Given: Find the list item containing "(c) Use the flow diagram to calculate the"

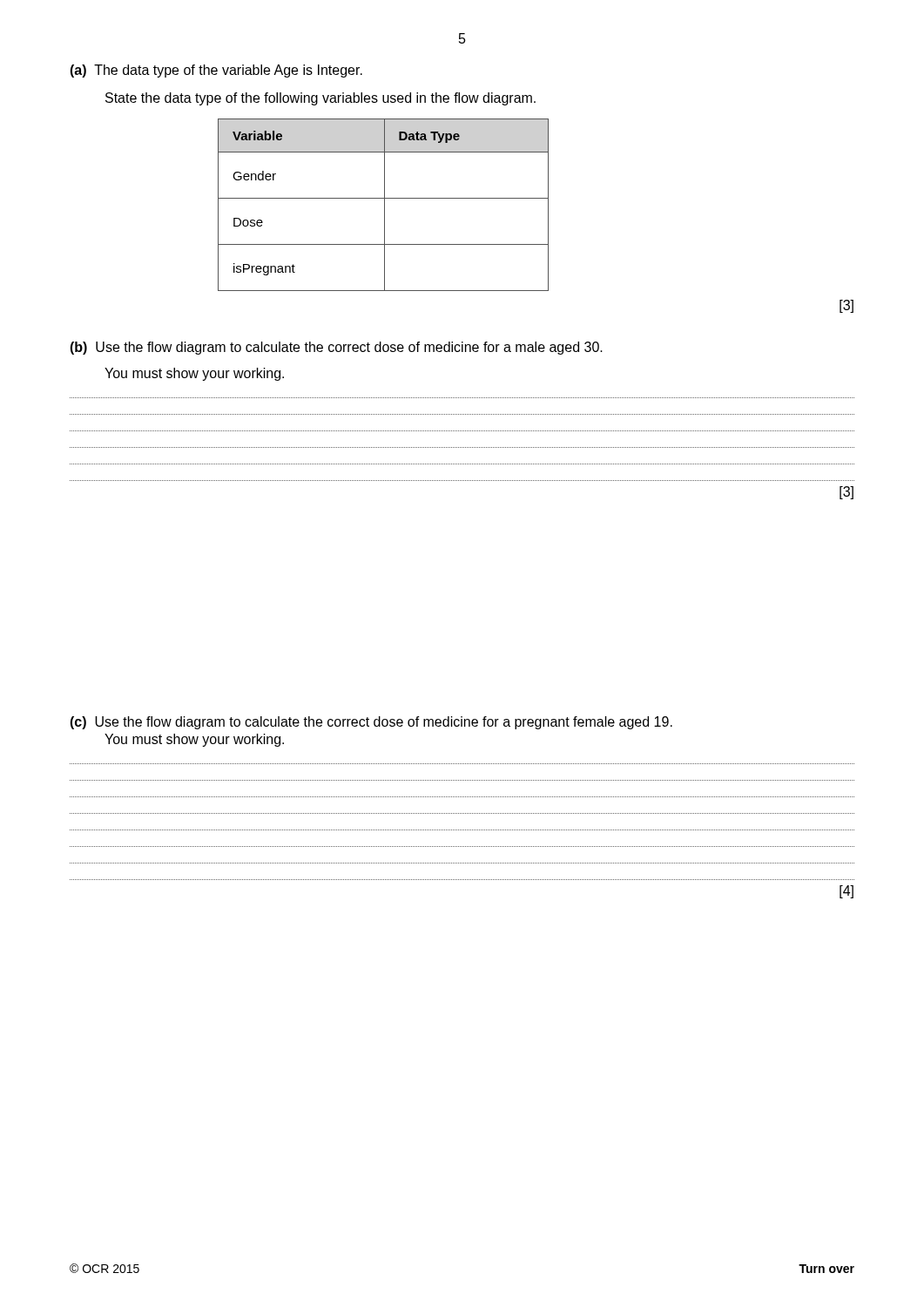Looking at the screenshot, I should (462, 797).
